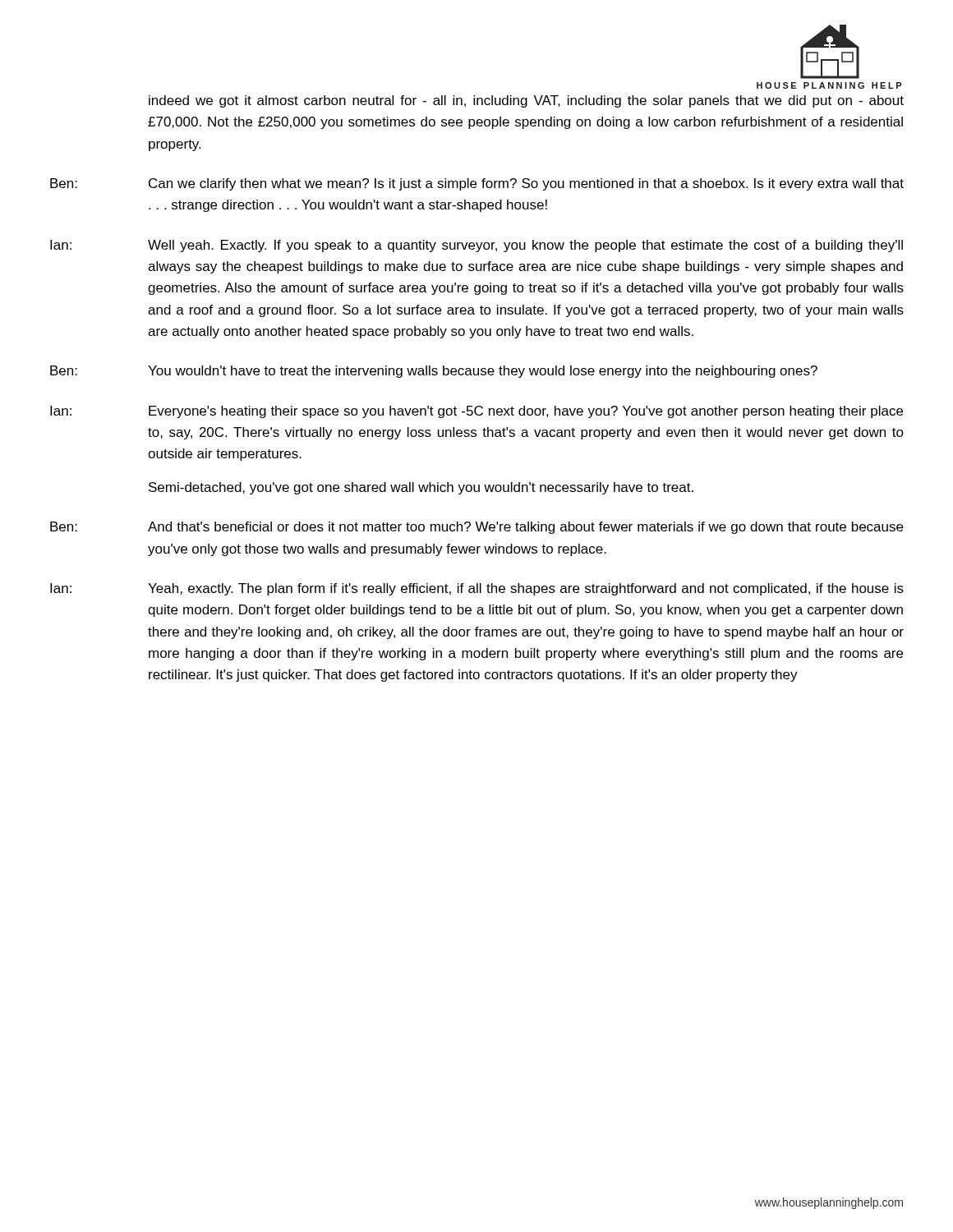Navigate to the element starting "indeed we got"
Viewport: 953px width, 1232px height.
526,122
